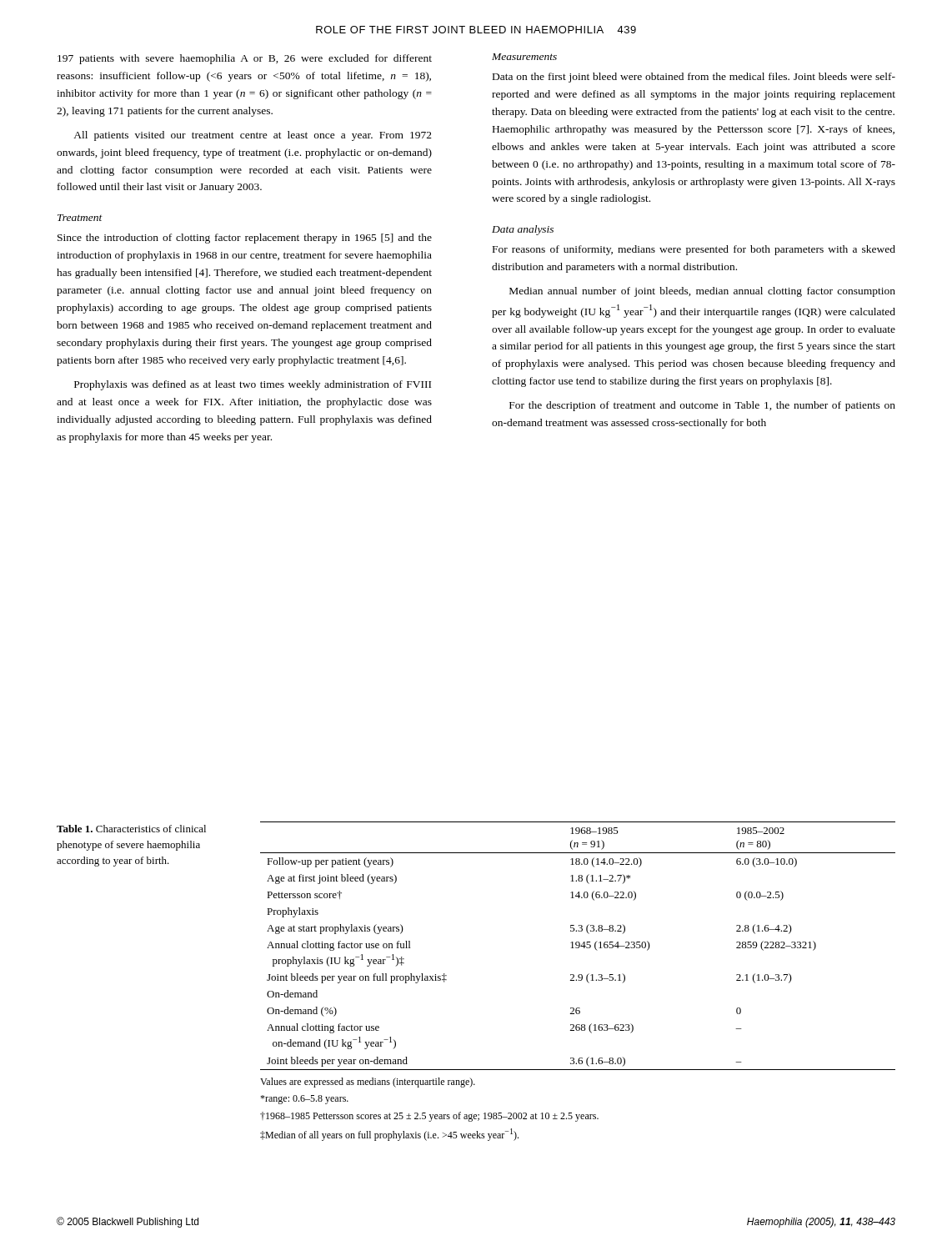
Task: Select the caption
Action: [476, 982]
